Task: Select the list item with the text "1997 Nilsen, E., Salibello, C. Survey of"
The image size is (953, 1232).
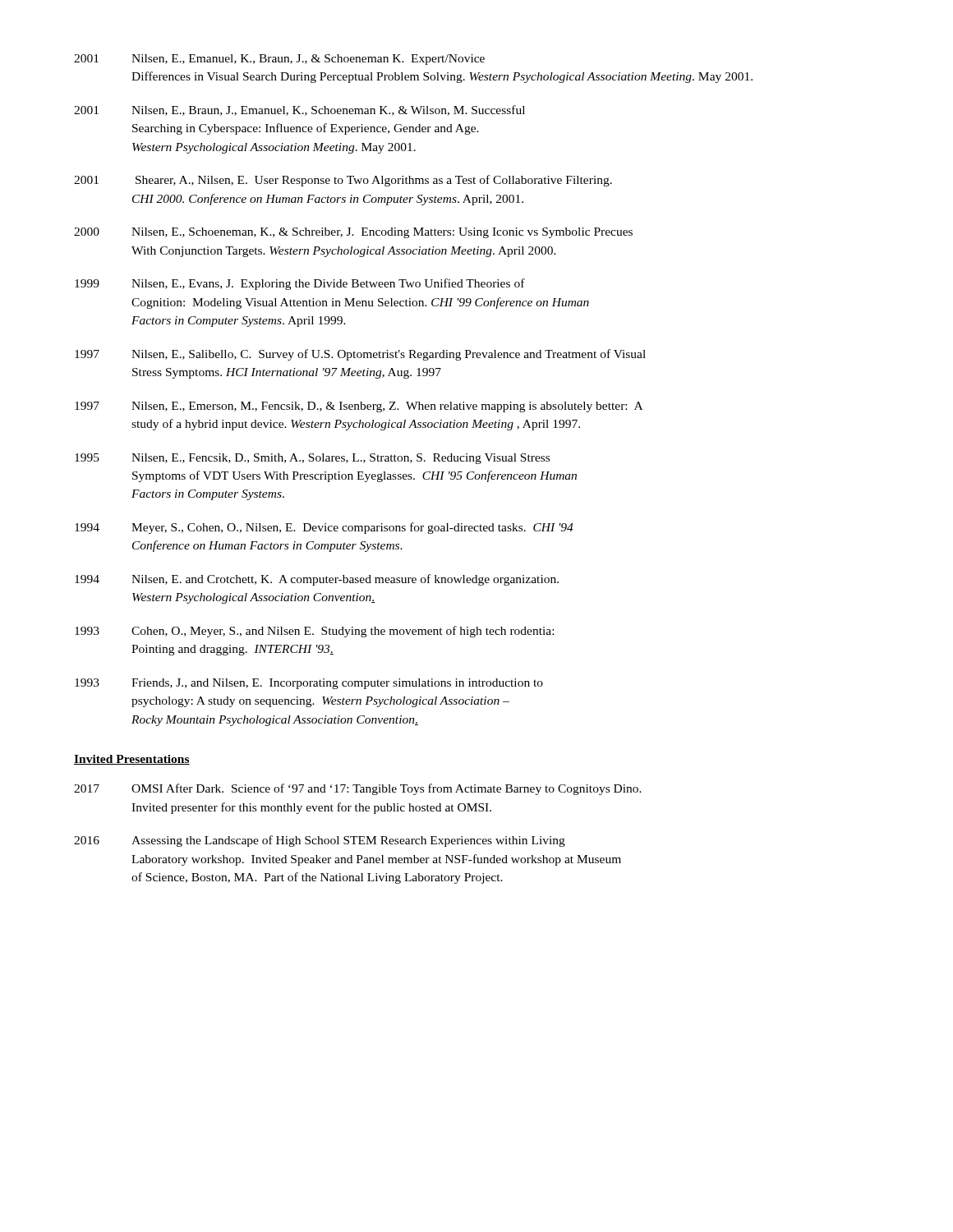Action: (476, 363)
